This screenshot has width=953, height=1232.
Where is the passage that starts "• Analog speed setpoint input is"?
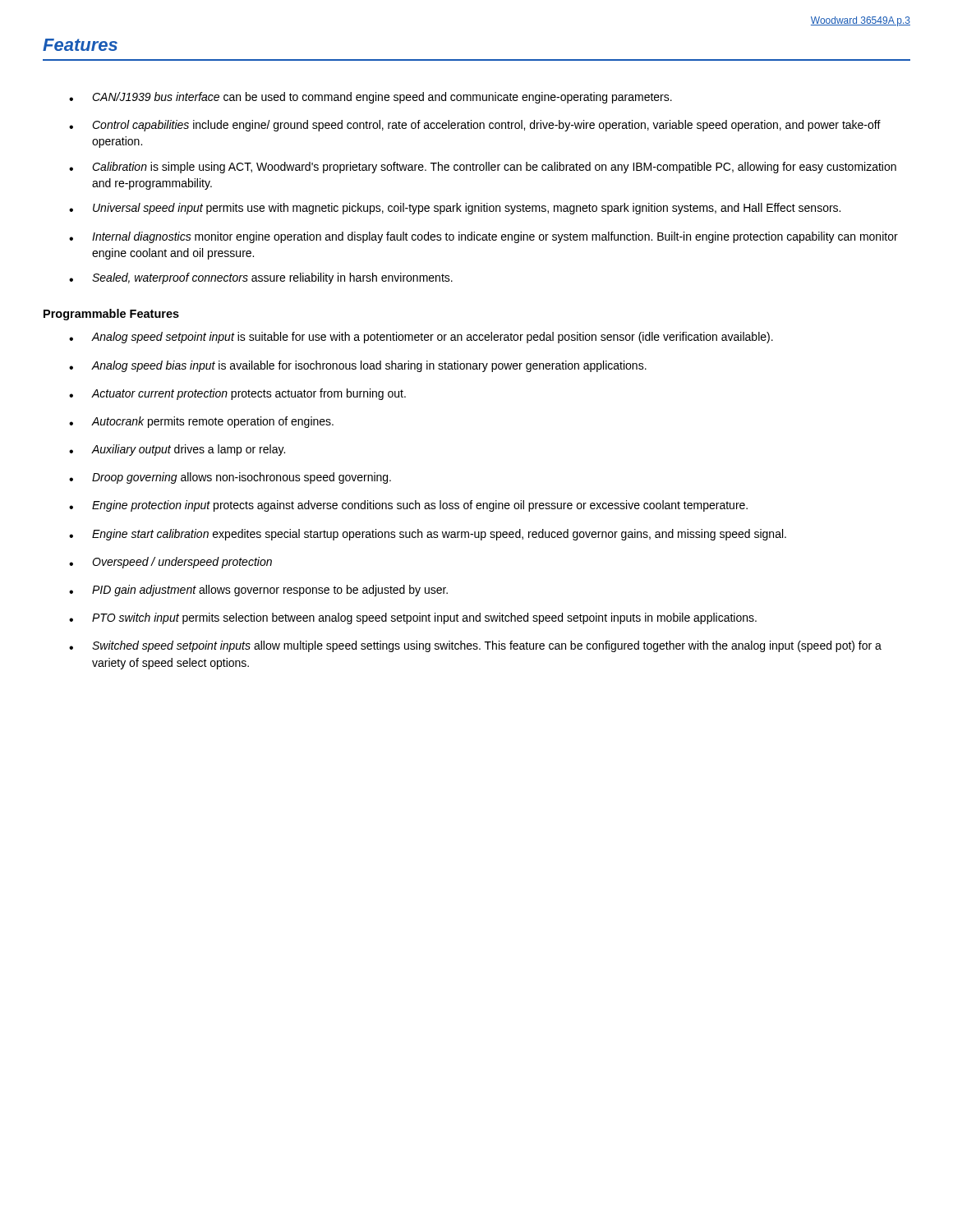click(476, 339)
